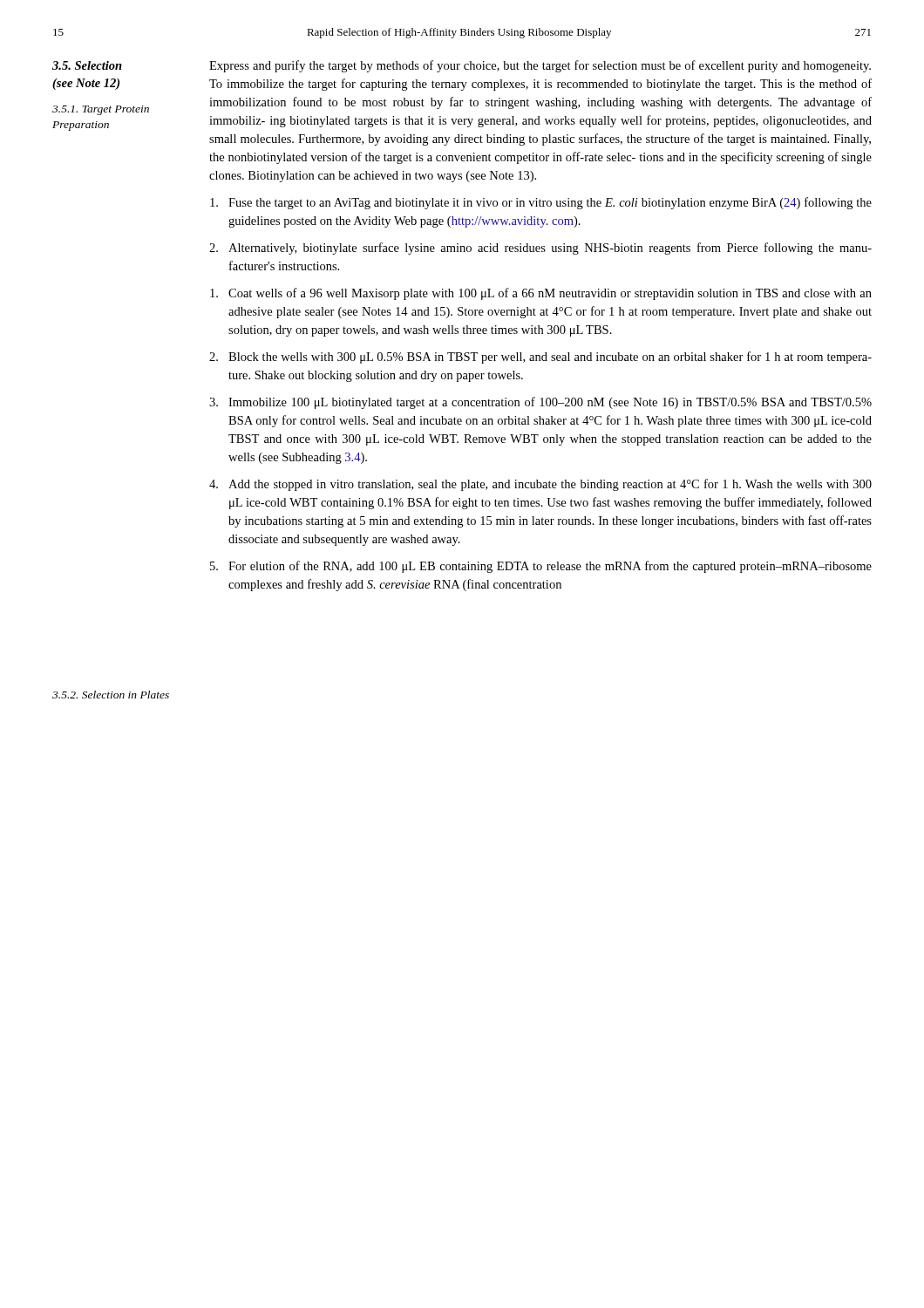This screenshot has height=1308, width=924.
Task: Navigate to the region starting "2. Alternatively, biotinylate surface lysine amino"
Action: coord(540,257)
